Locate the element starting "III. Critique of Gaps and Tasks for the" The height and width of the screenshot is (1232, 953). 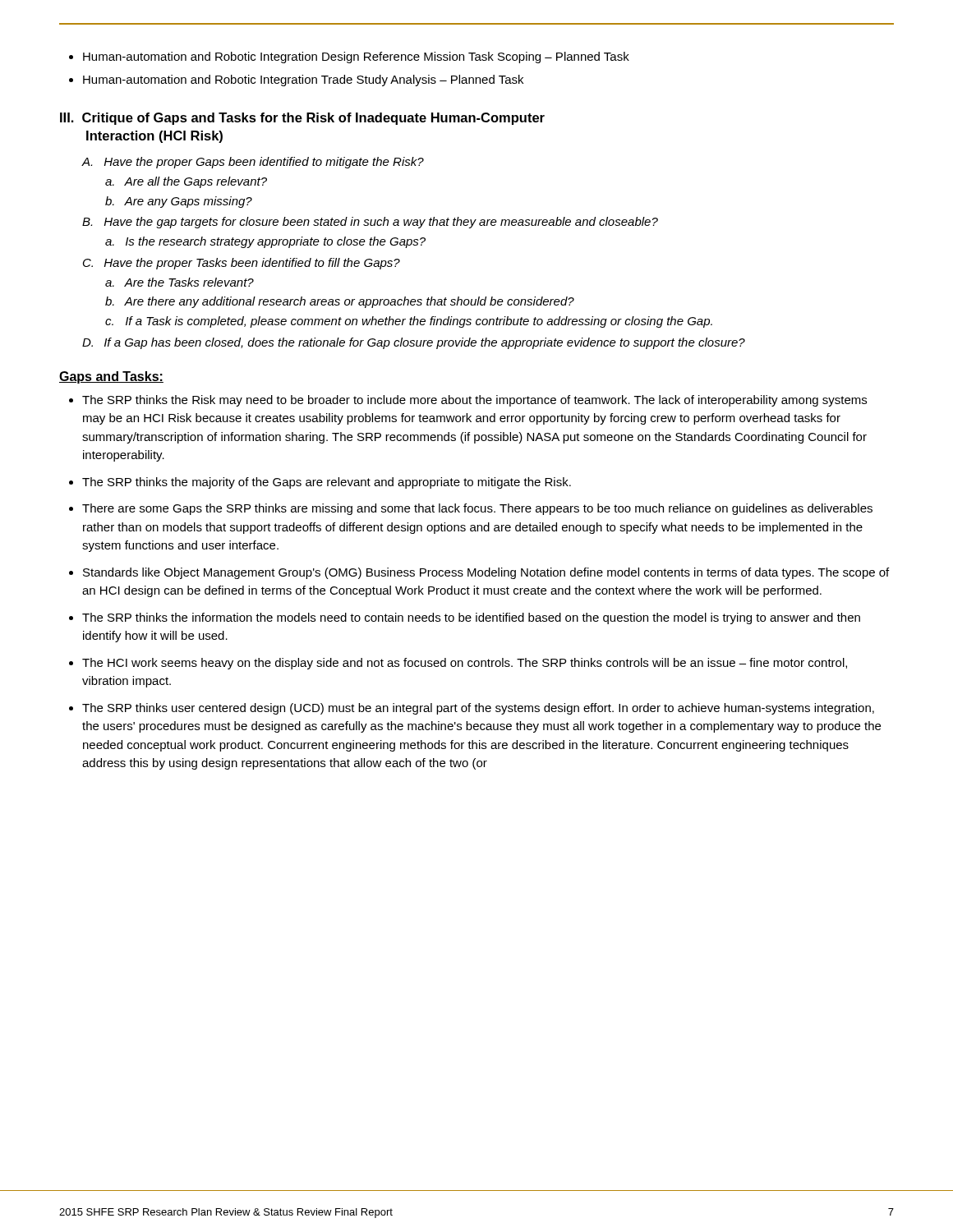click(x=302, y=126)
